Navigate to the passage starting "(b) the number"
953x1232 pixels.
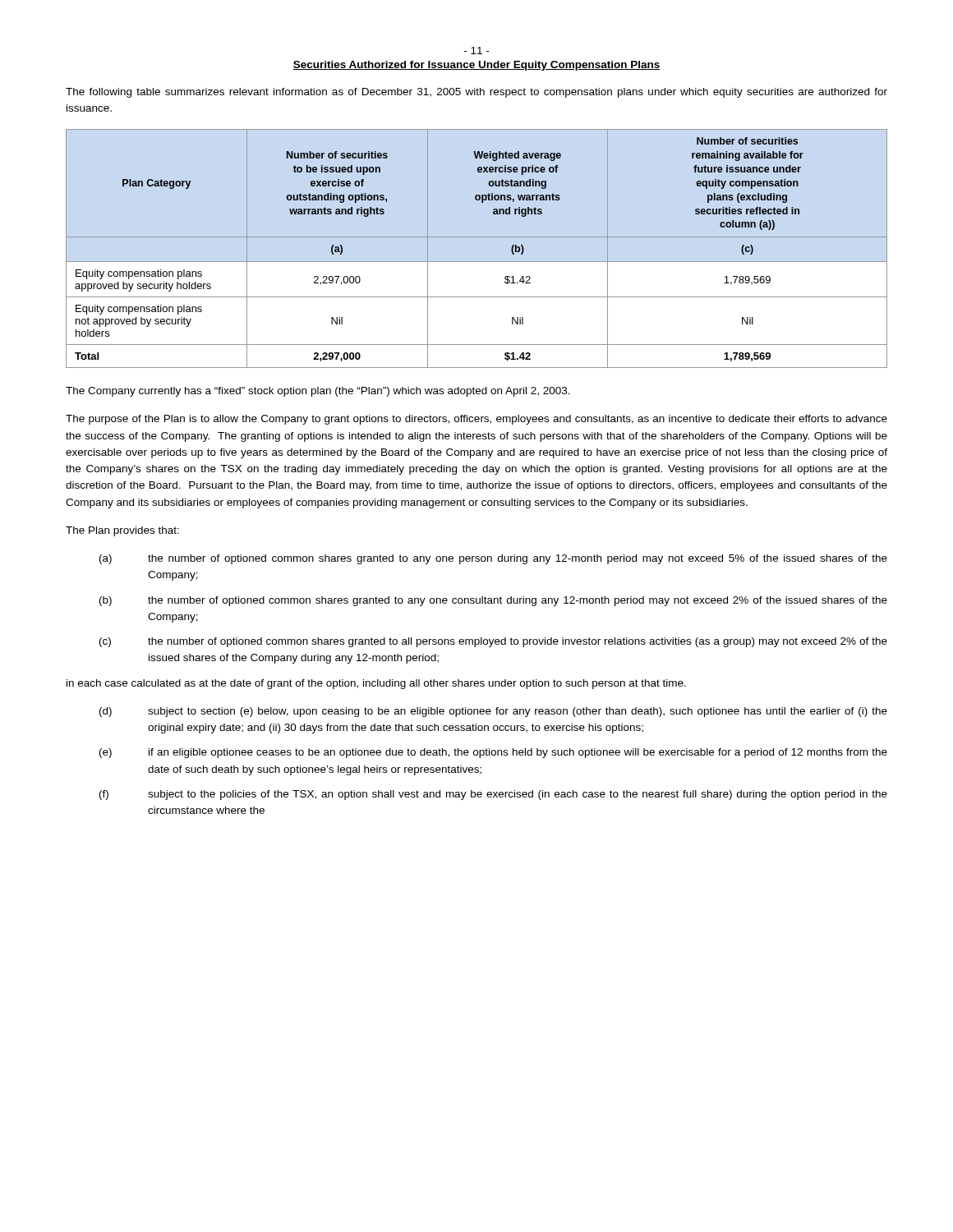click(x=476, y=608)
